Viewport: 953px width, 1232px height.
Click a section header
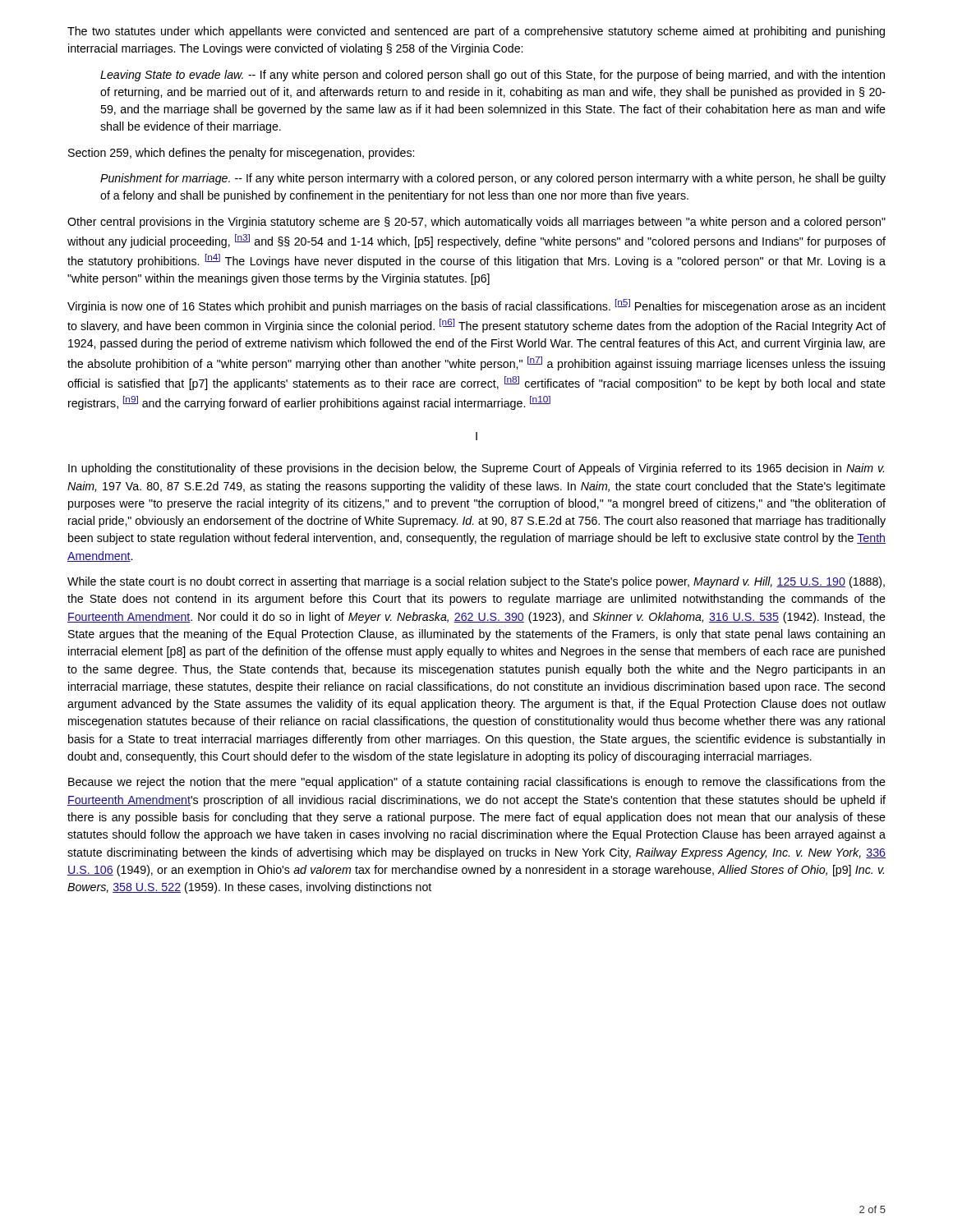[476, 436]
